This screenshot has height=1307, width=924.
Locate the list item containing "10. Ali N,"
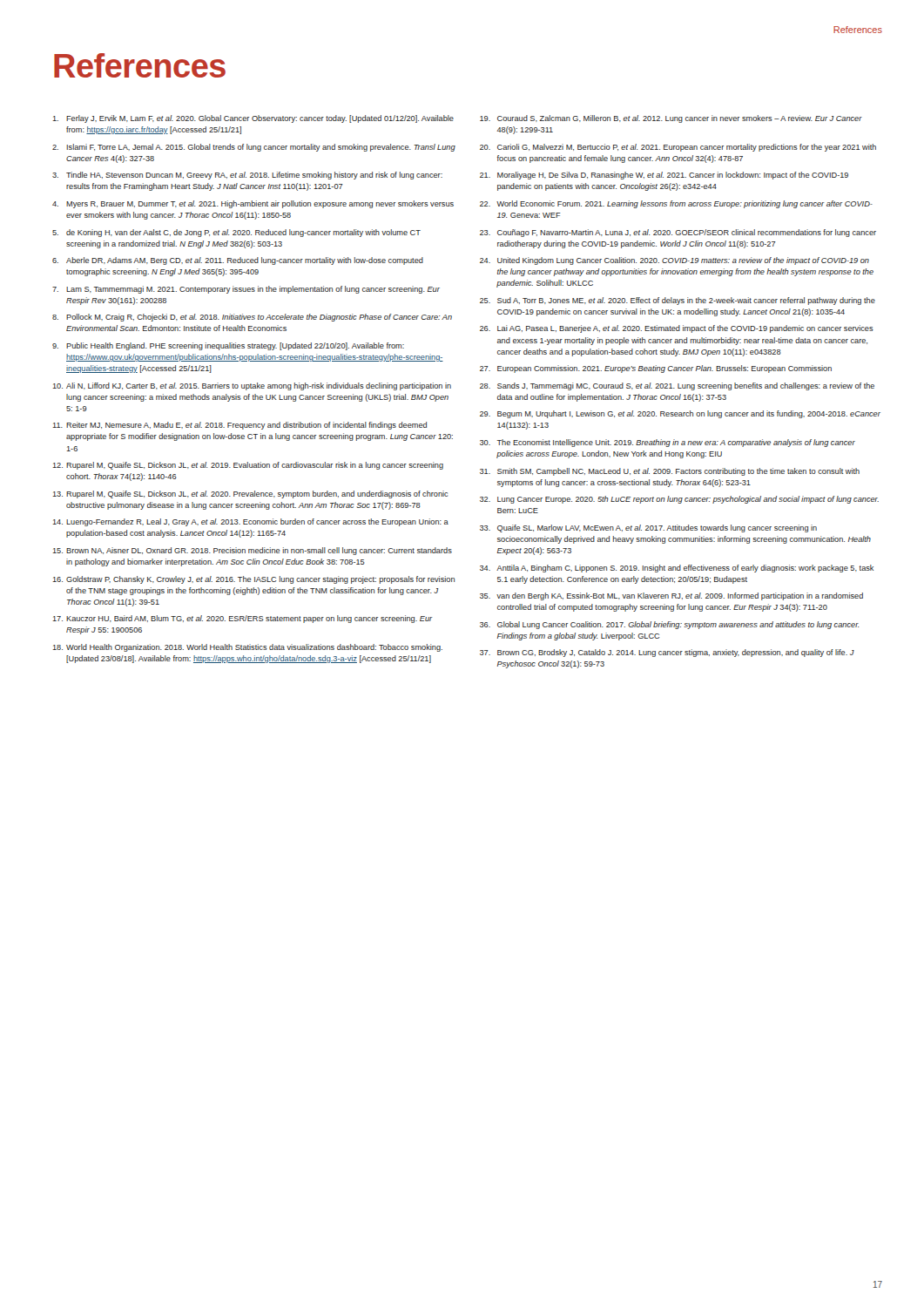click(x=254, y=398)
